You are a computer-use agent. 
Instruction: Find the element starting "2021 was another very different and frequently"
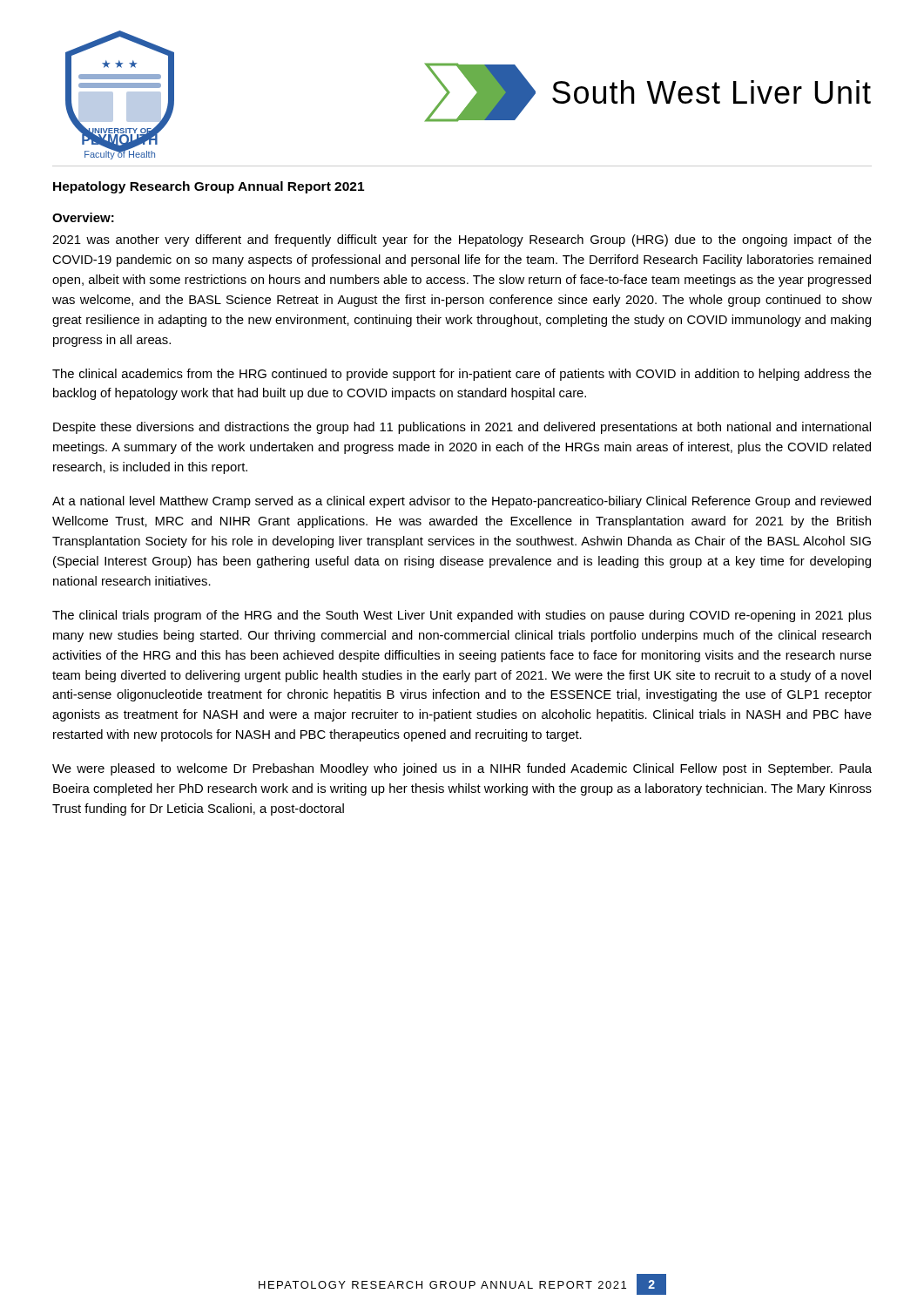click(462, 290)
